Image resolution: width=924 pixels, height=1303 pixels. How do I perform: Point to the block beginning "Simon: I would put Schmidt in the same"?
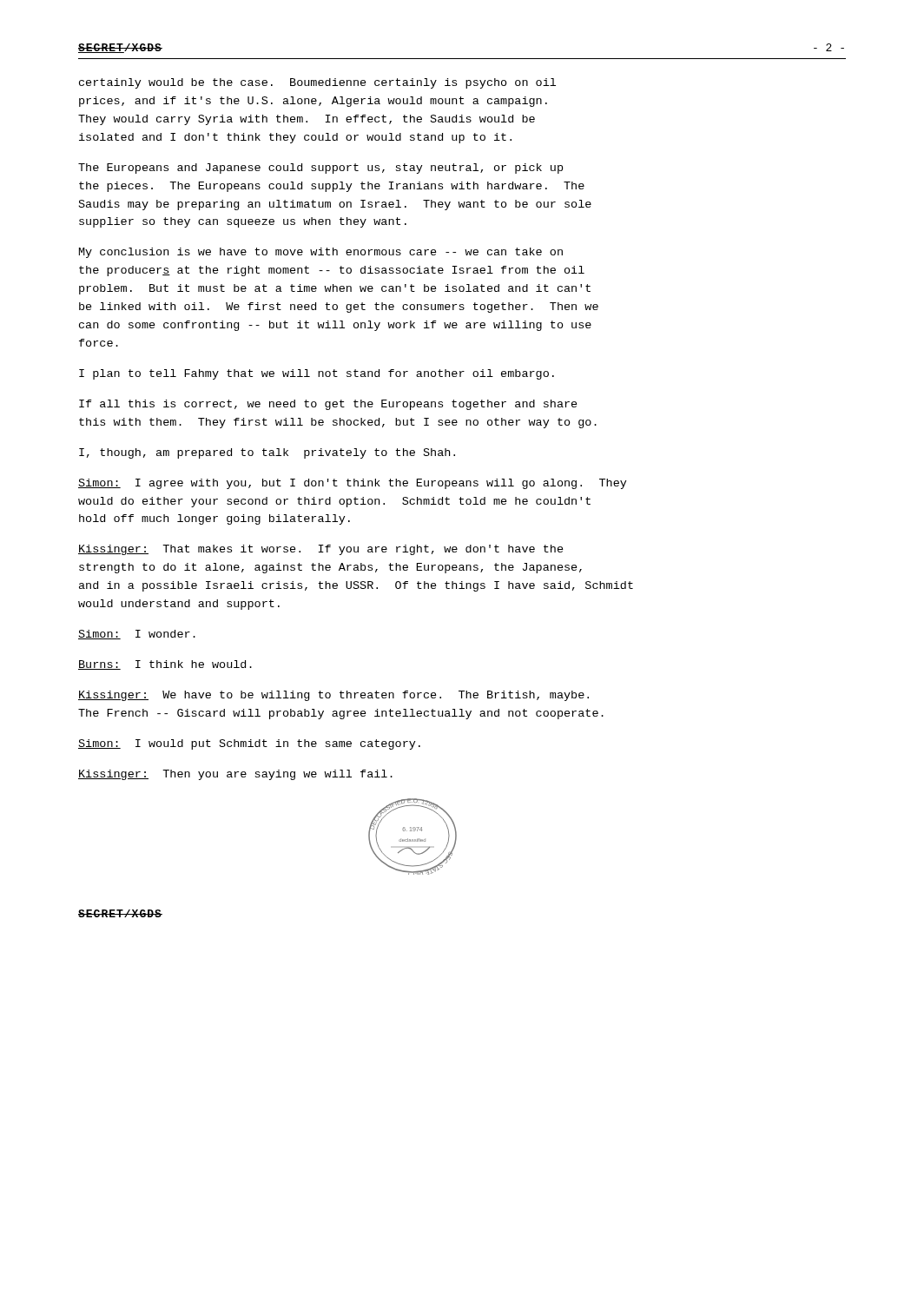tap(251, 744)
